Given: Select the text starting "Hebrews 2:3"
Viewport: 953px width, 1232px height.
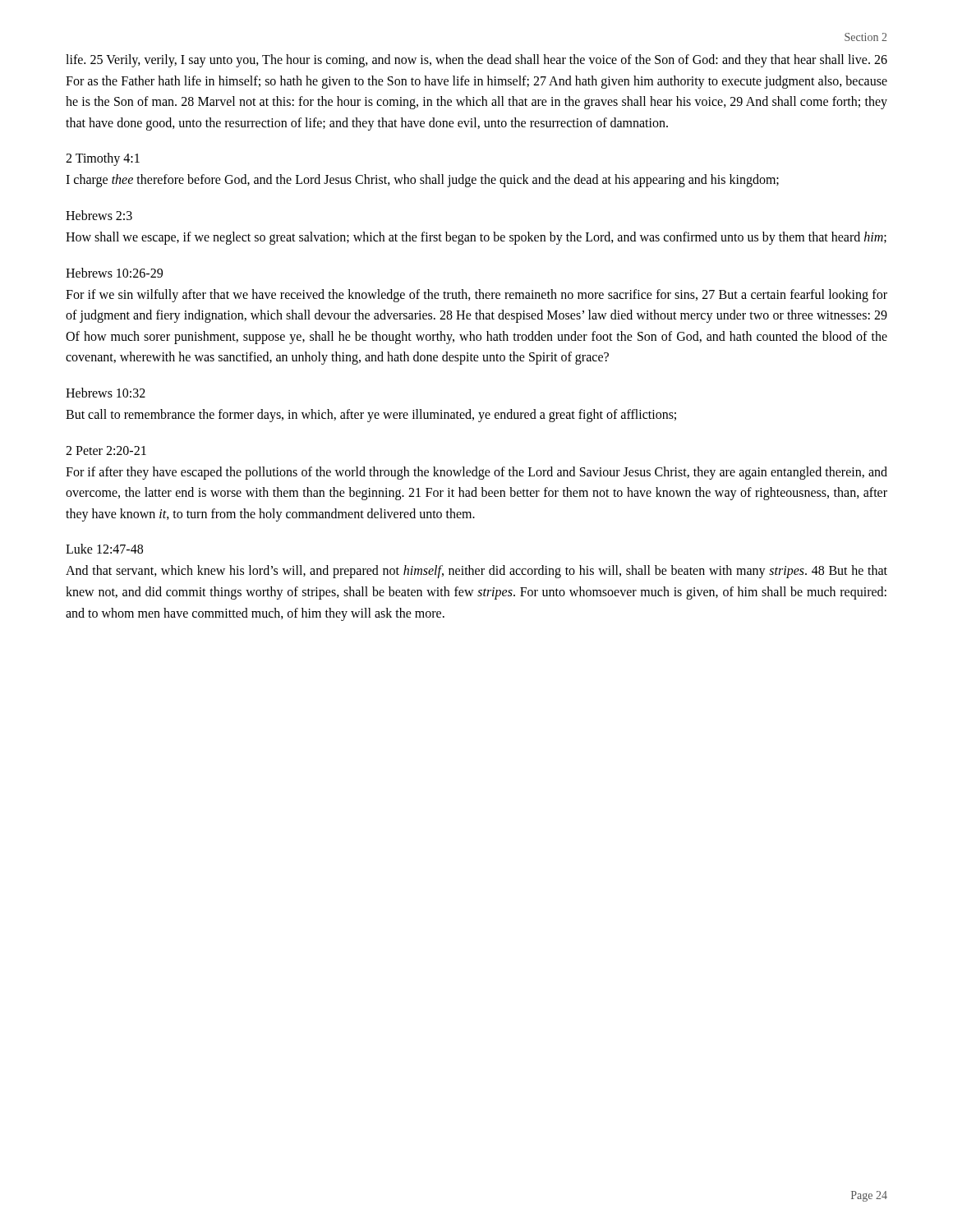Looking at the screenshot, I should 99,216.
